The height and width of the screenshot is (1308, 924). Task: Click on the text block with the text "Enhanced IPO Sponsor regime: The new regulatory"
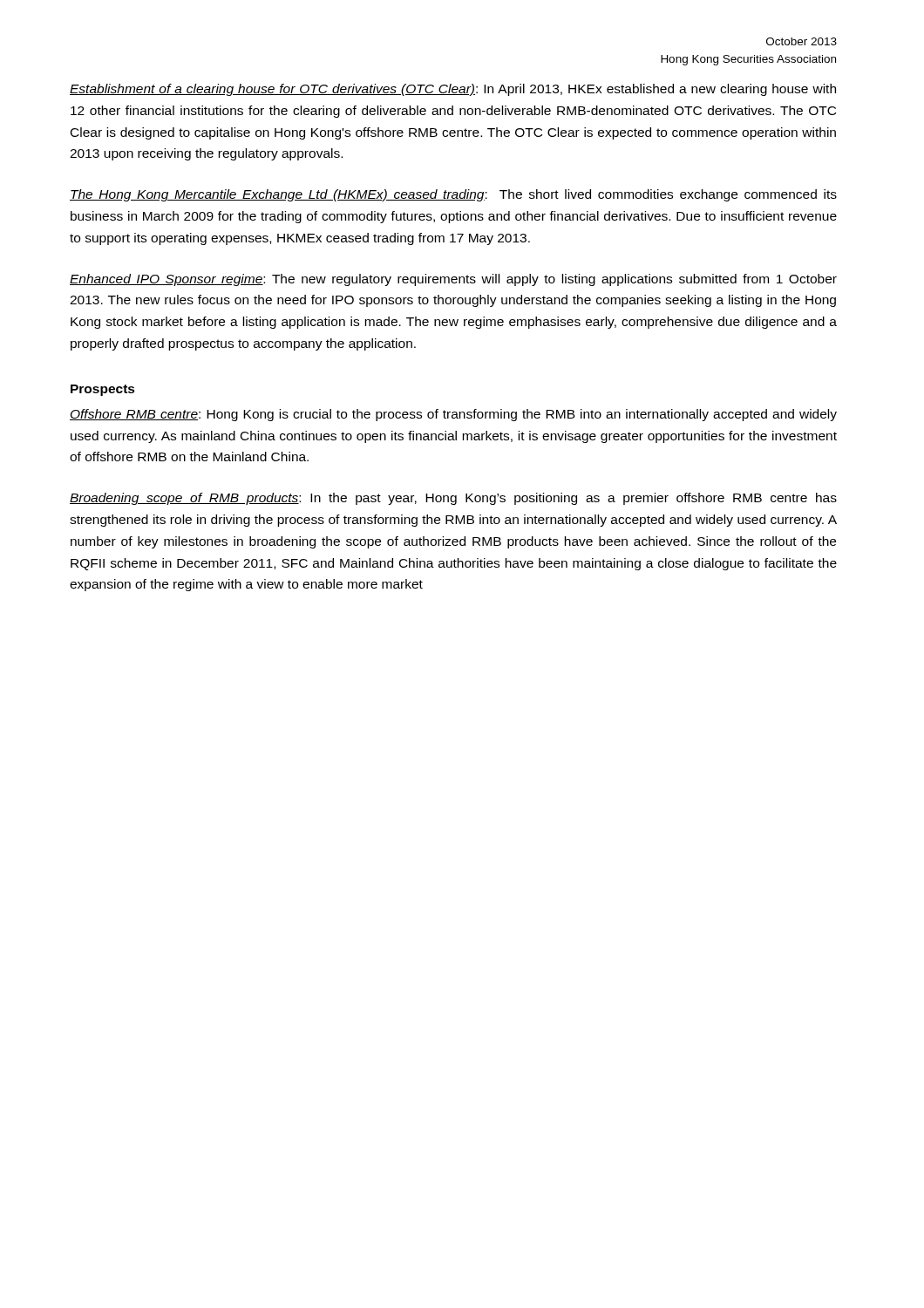(453, 311)
